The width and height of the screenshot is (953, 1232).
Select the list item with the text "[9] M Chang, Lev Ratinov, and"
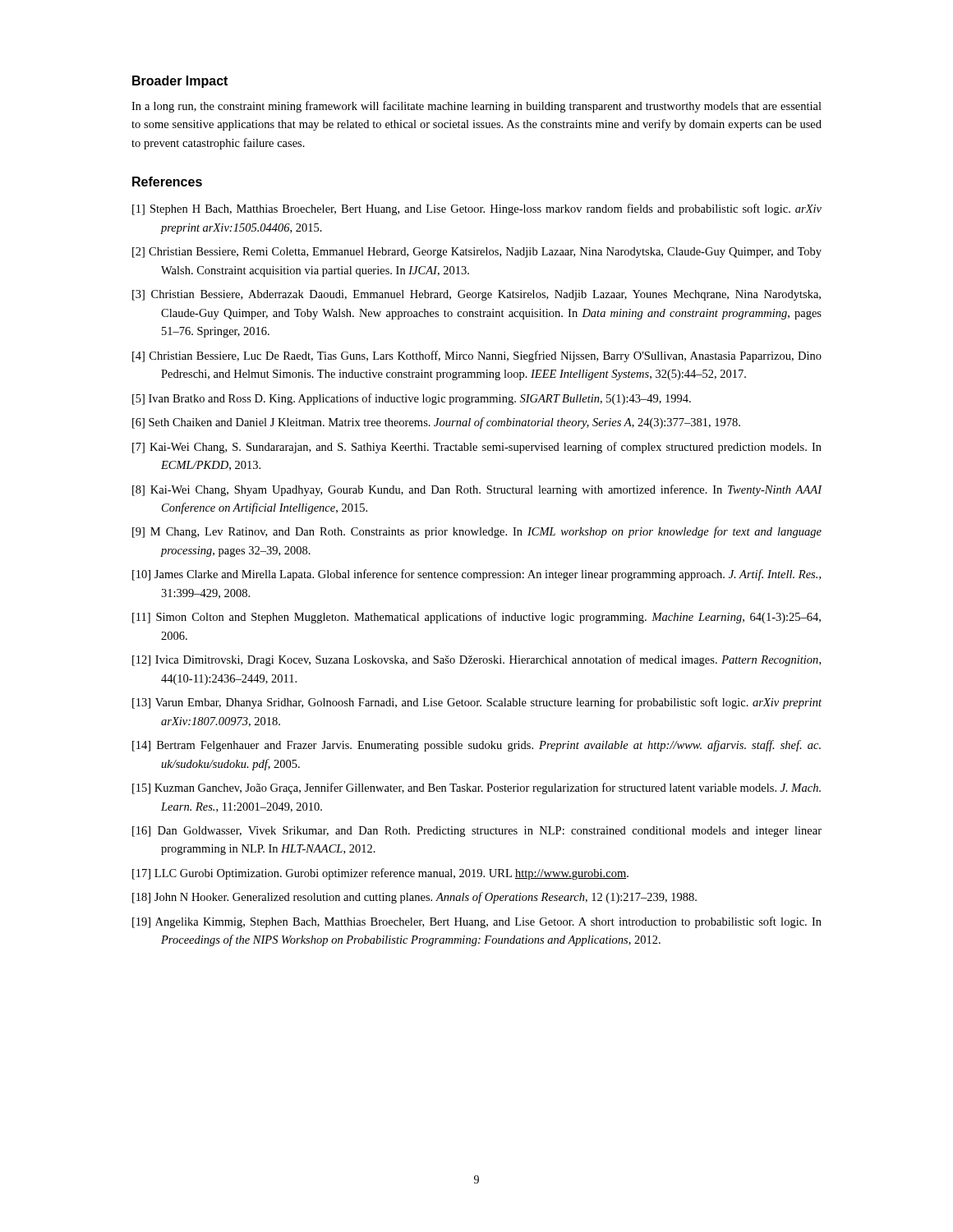pos(476,541)
